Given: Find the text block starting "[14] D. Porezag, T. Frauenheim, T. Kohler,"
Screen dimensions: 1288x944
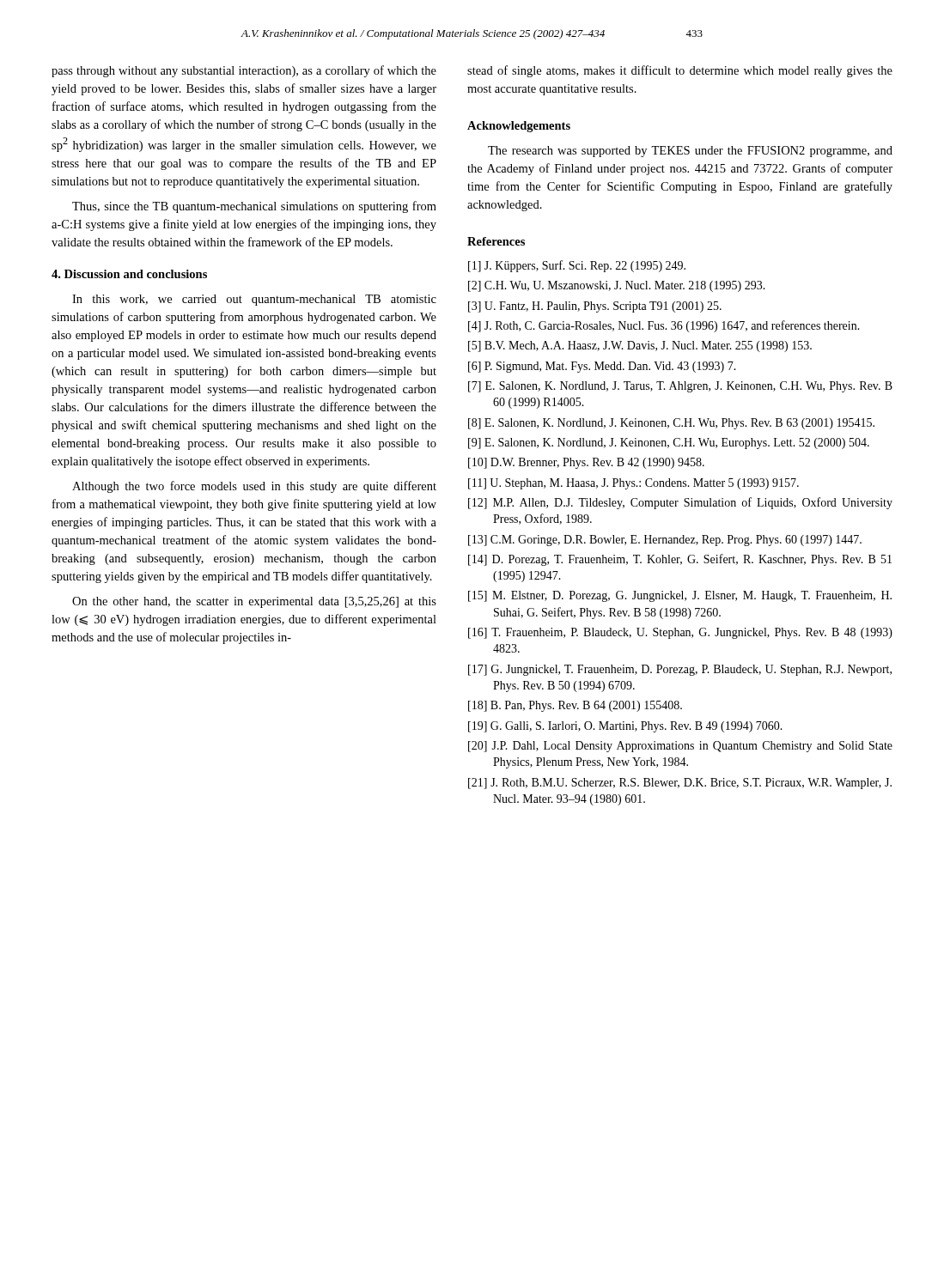Looking at the screenshot, I should (x=680, y=568).
